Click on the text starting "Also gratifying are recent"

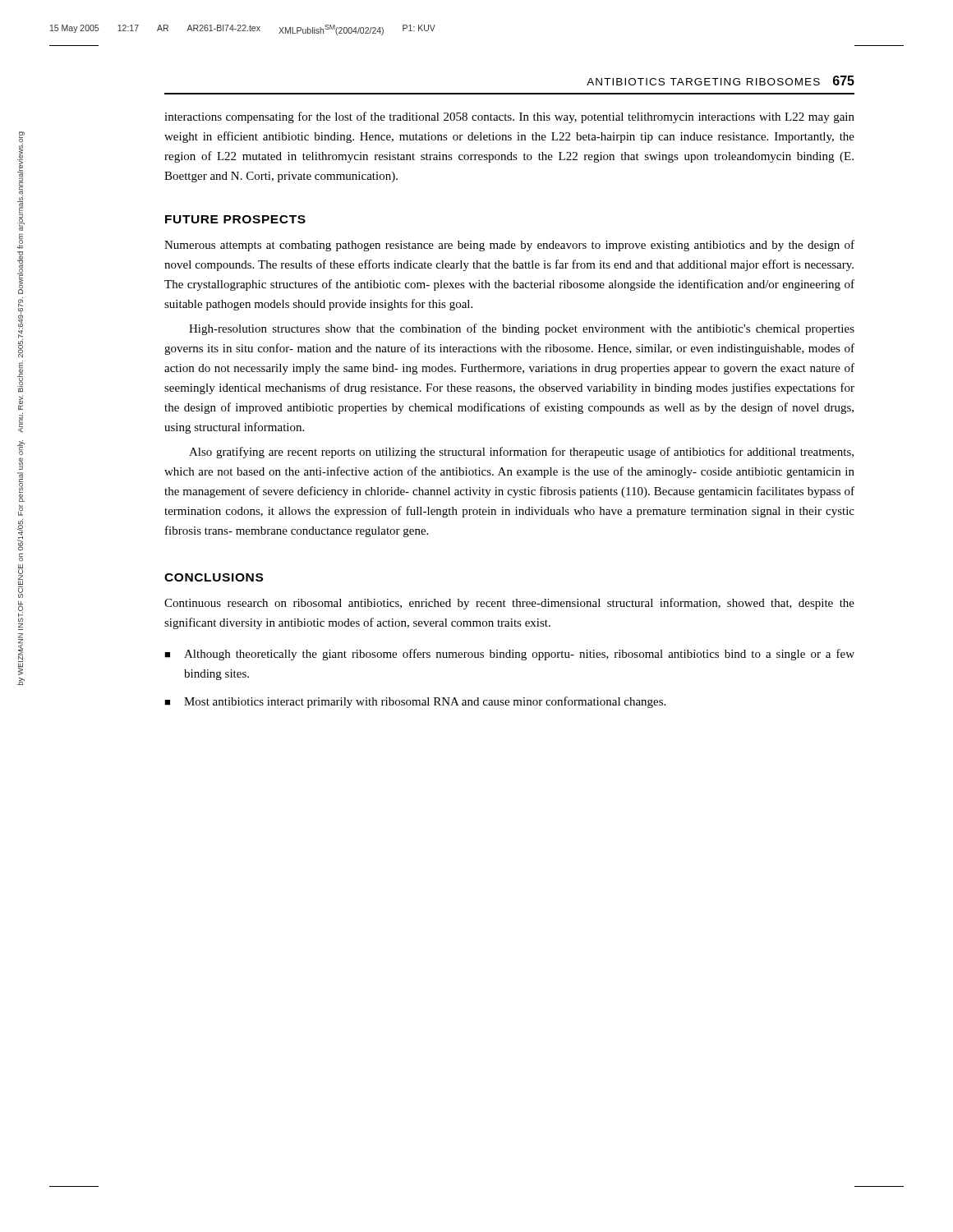click(509, 491)
